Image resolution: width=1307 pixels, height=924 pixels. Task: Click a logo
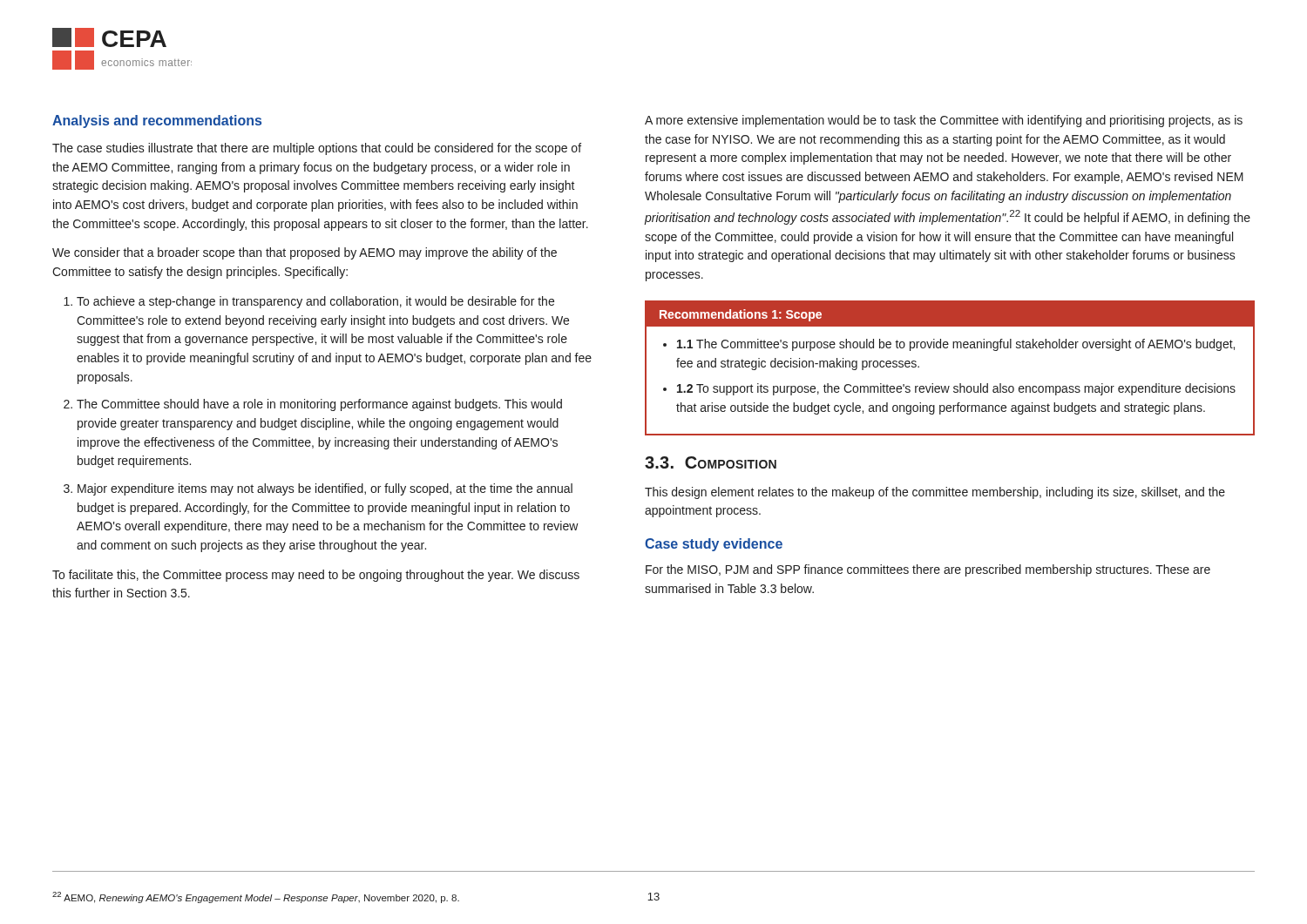[x=122, y=61]
